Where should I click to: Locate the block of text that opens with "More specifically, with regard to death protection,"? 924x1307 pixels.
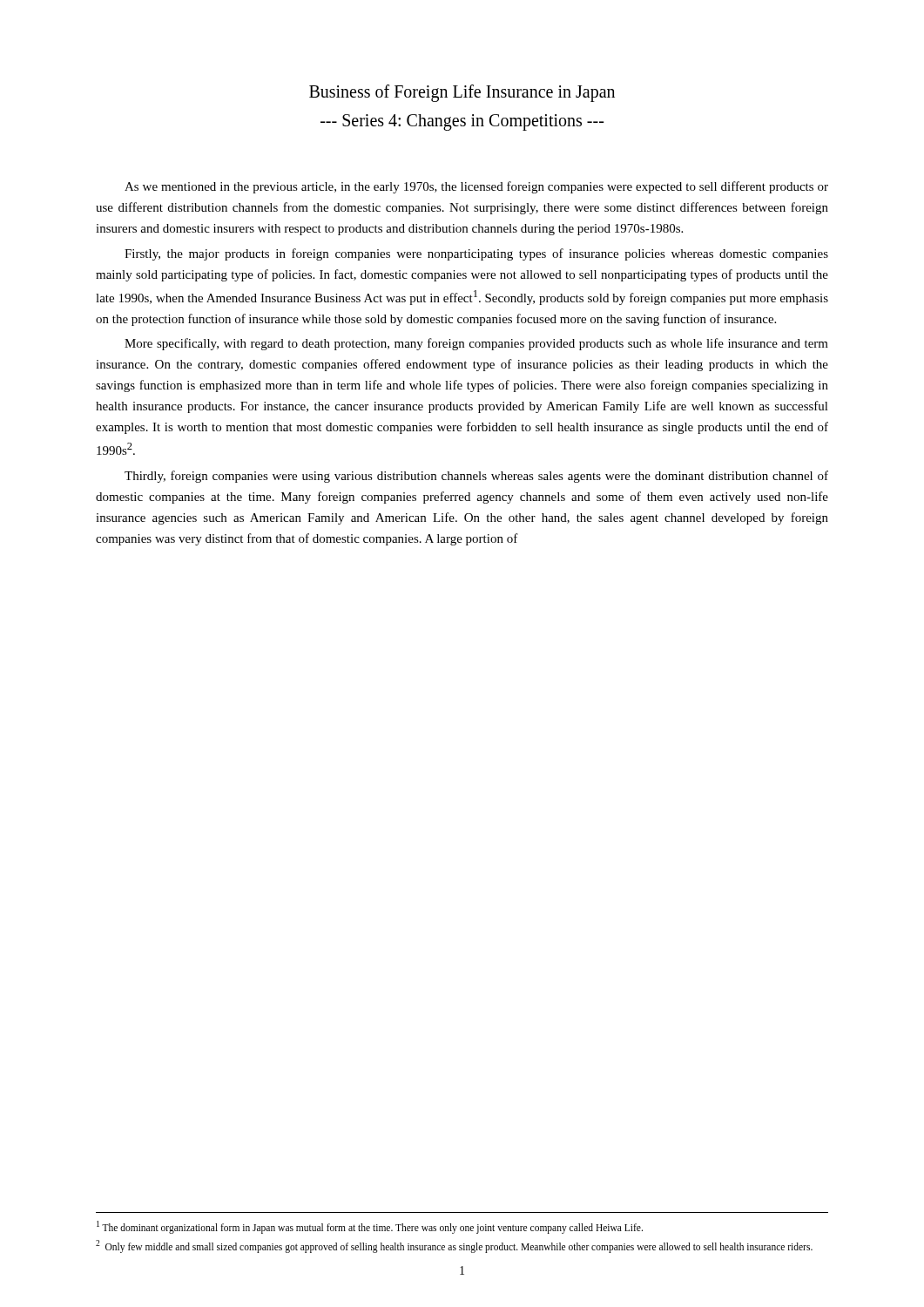462,397
